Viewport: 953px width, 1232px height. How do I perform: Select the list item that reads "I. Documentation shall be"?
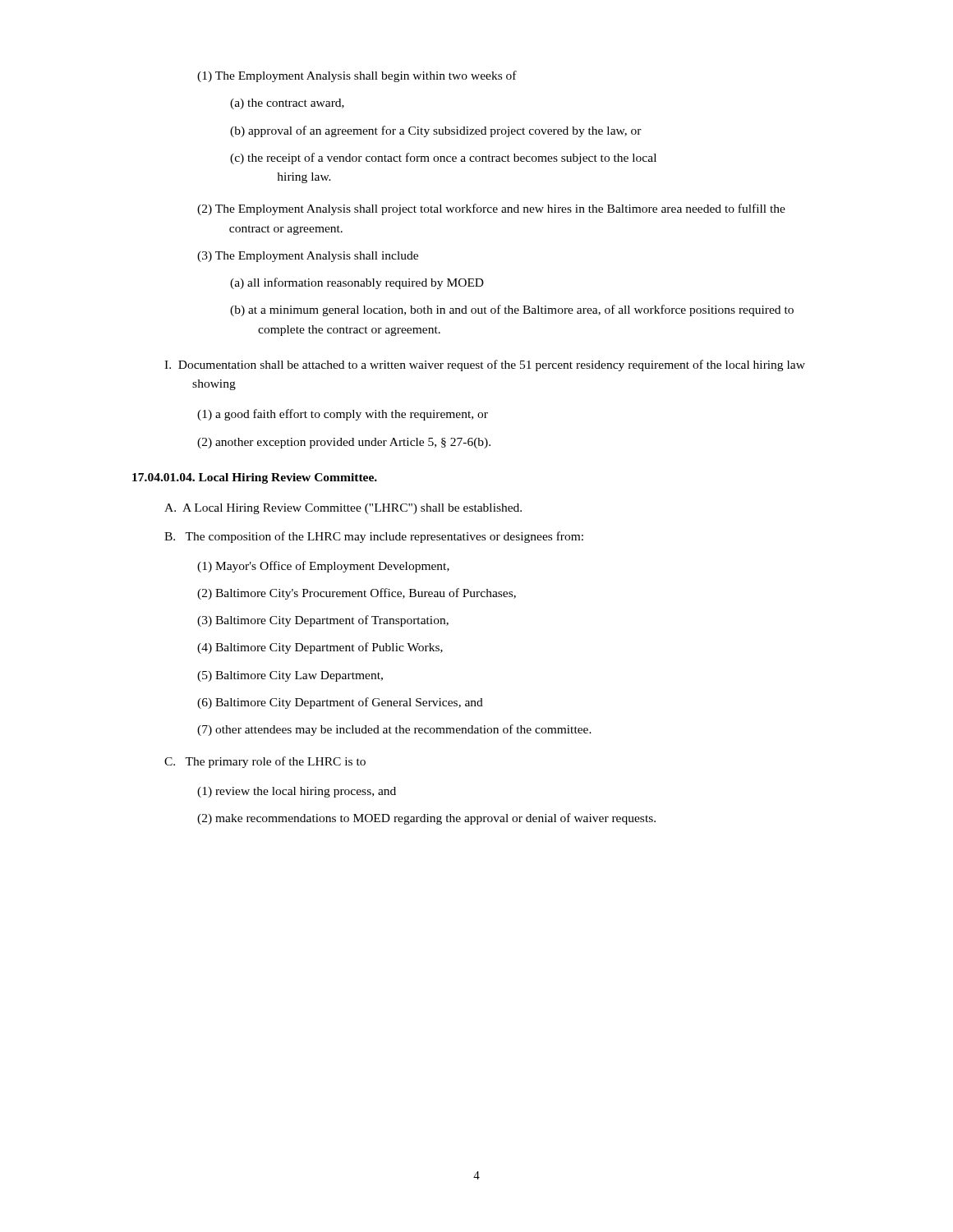485,374
